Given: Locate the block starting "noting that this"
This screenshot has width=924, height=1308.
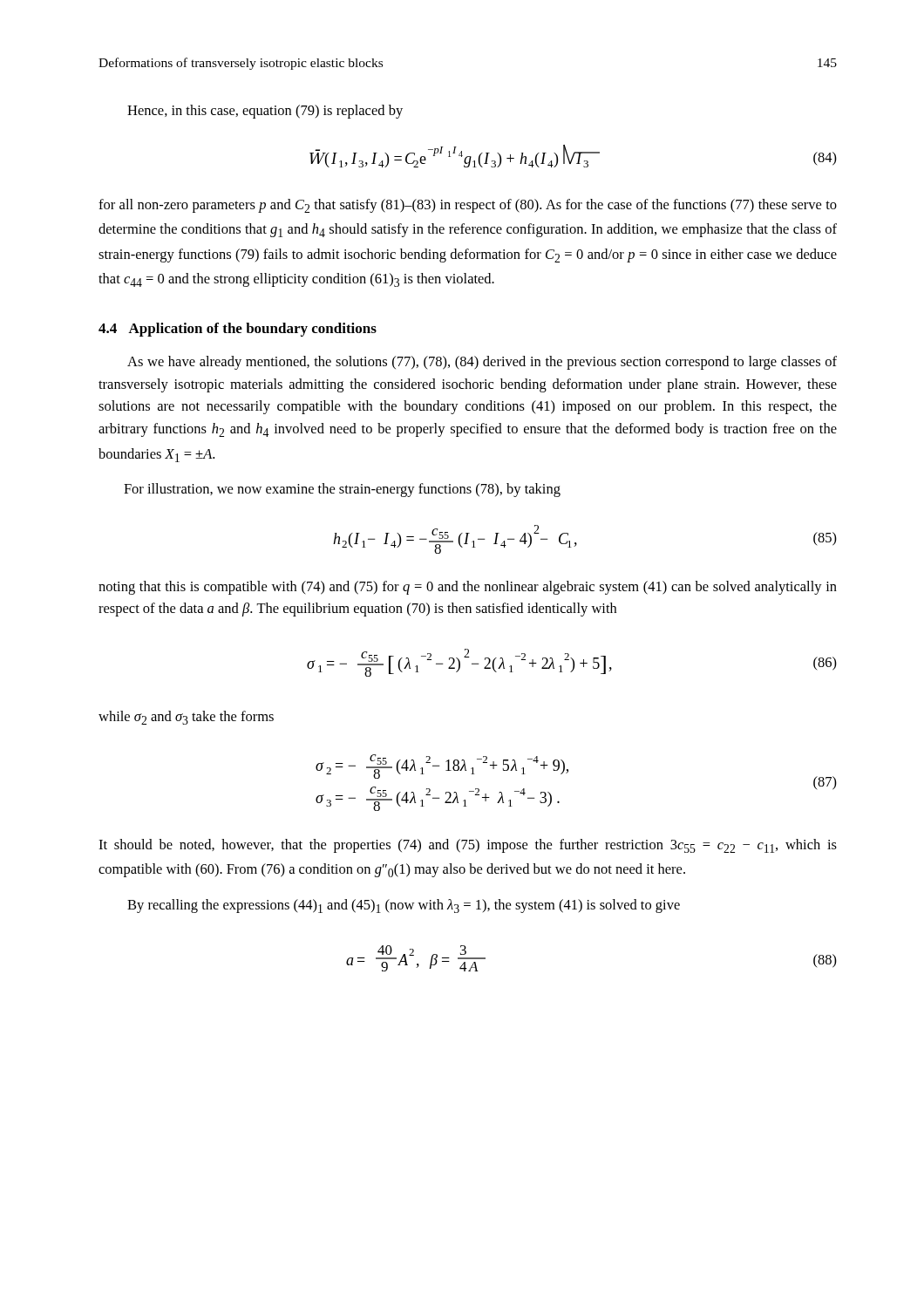Looking at the screenshot, I should tap(468, 597).
